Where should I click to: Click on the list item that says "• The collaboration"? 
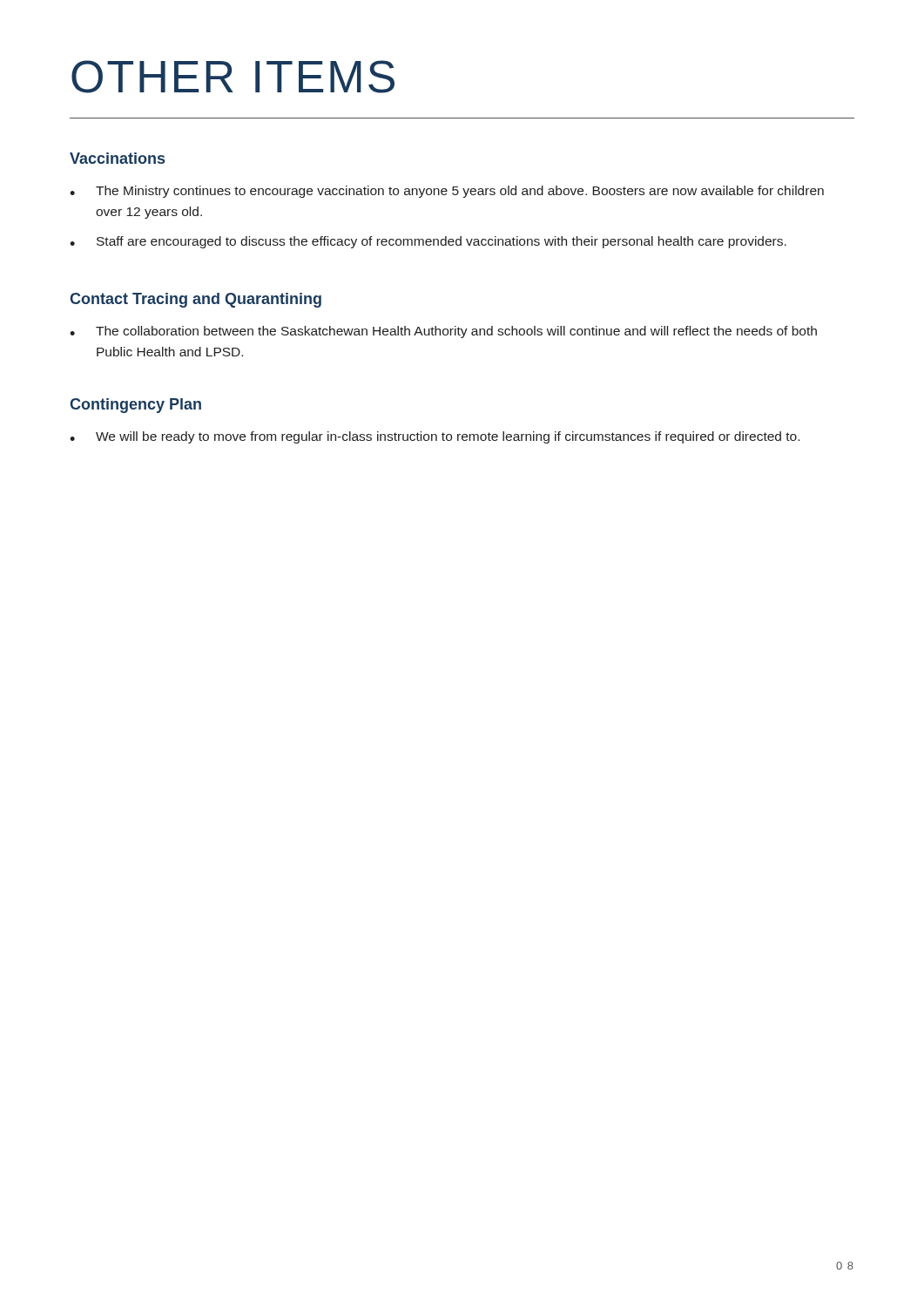[x=462, y=342]
